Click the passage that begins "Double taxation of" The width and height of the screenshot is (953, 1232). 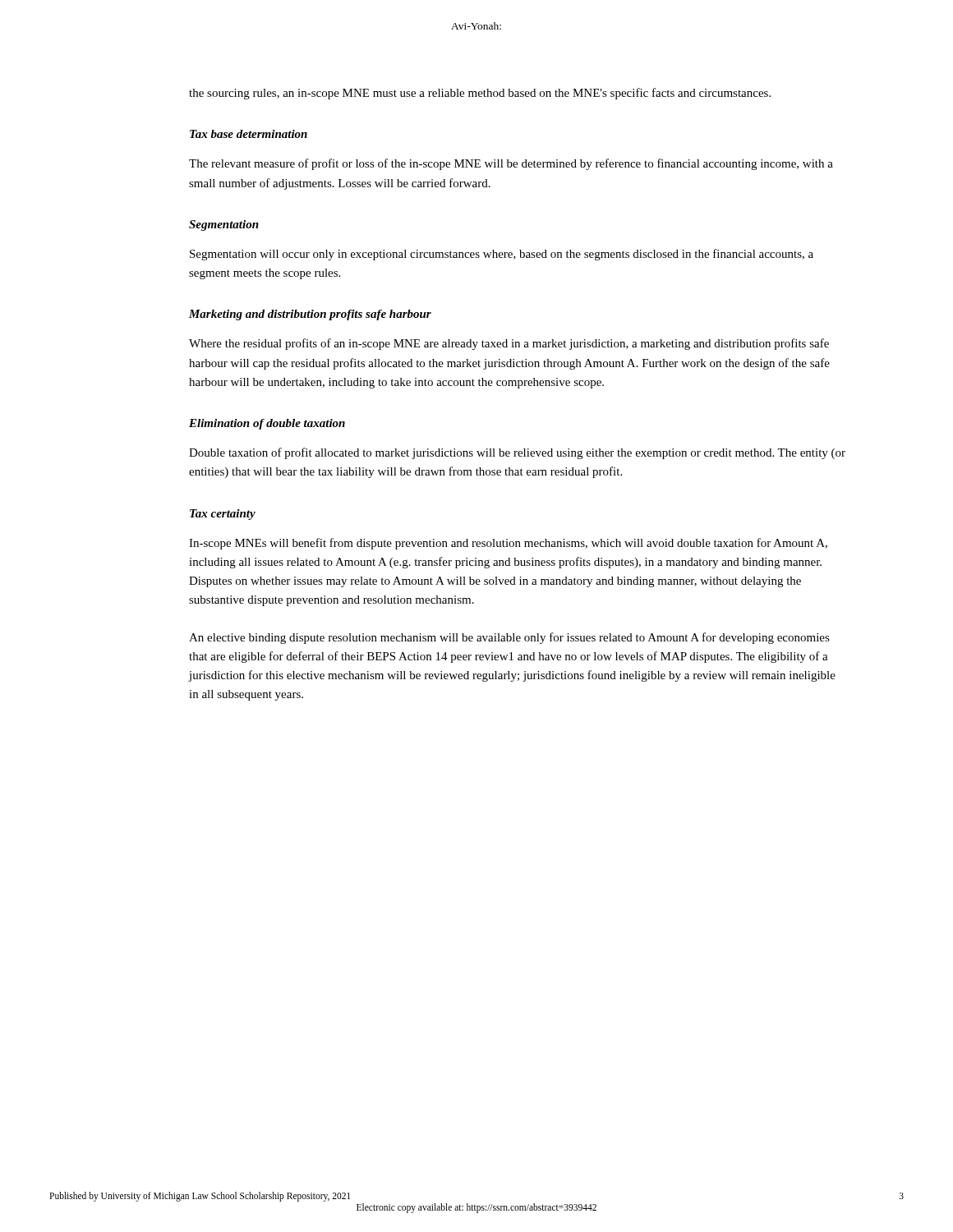[517, 462]
